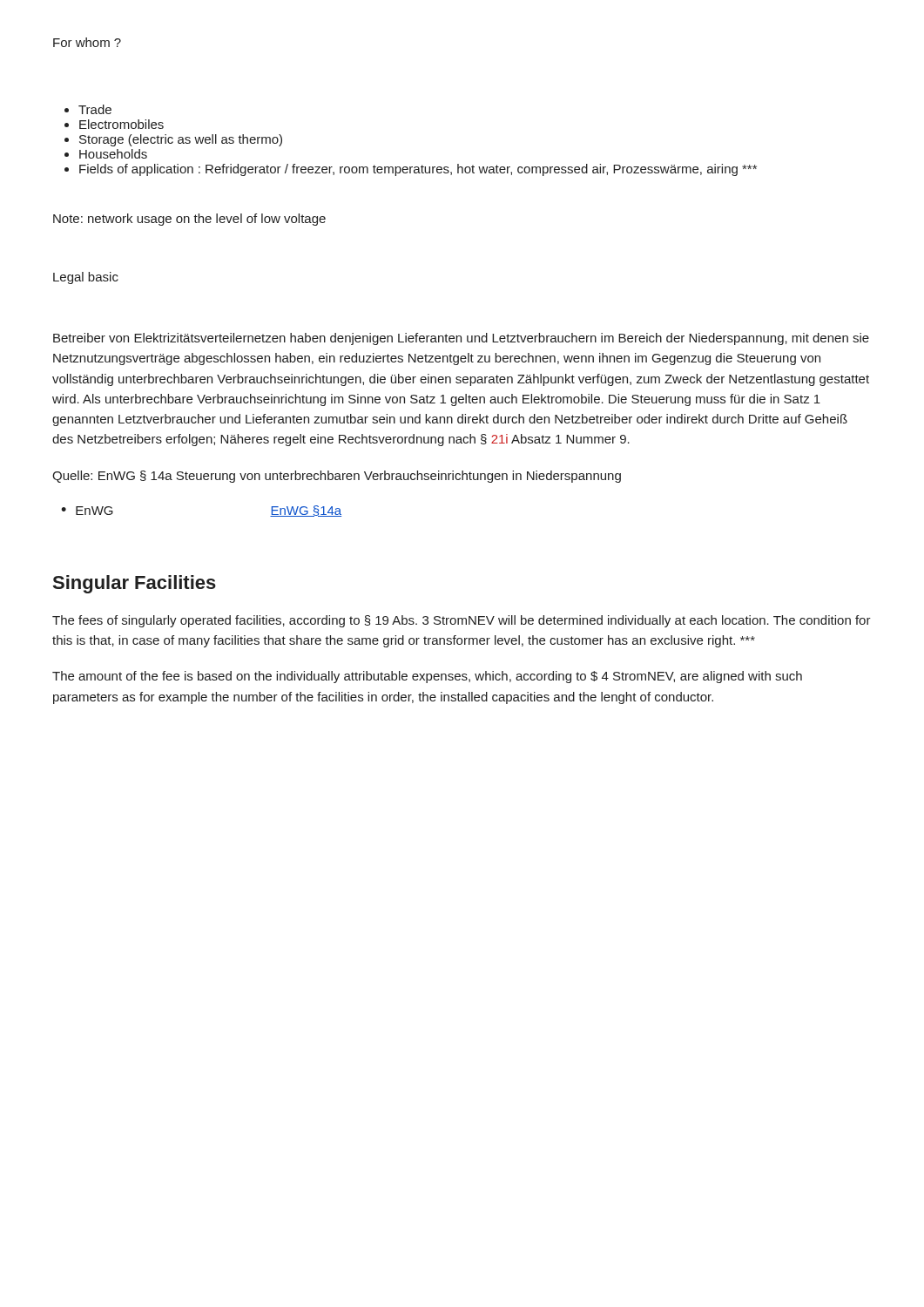
Task: Find the block on this page that starts "Quelle: EnWG § 14a Steuerung von"
Action: (x=337, y=475)
